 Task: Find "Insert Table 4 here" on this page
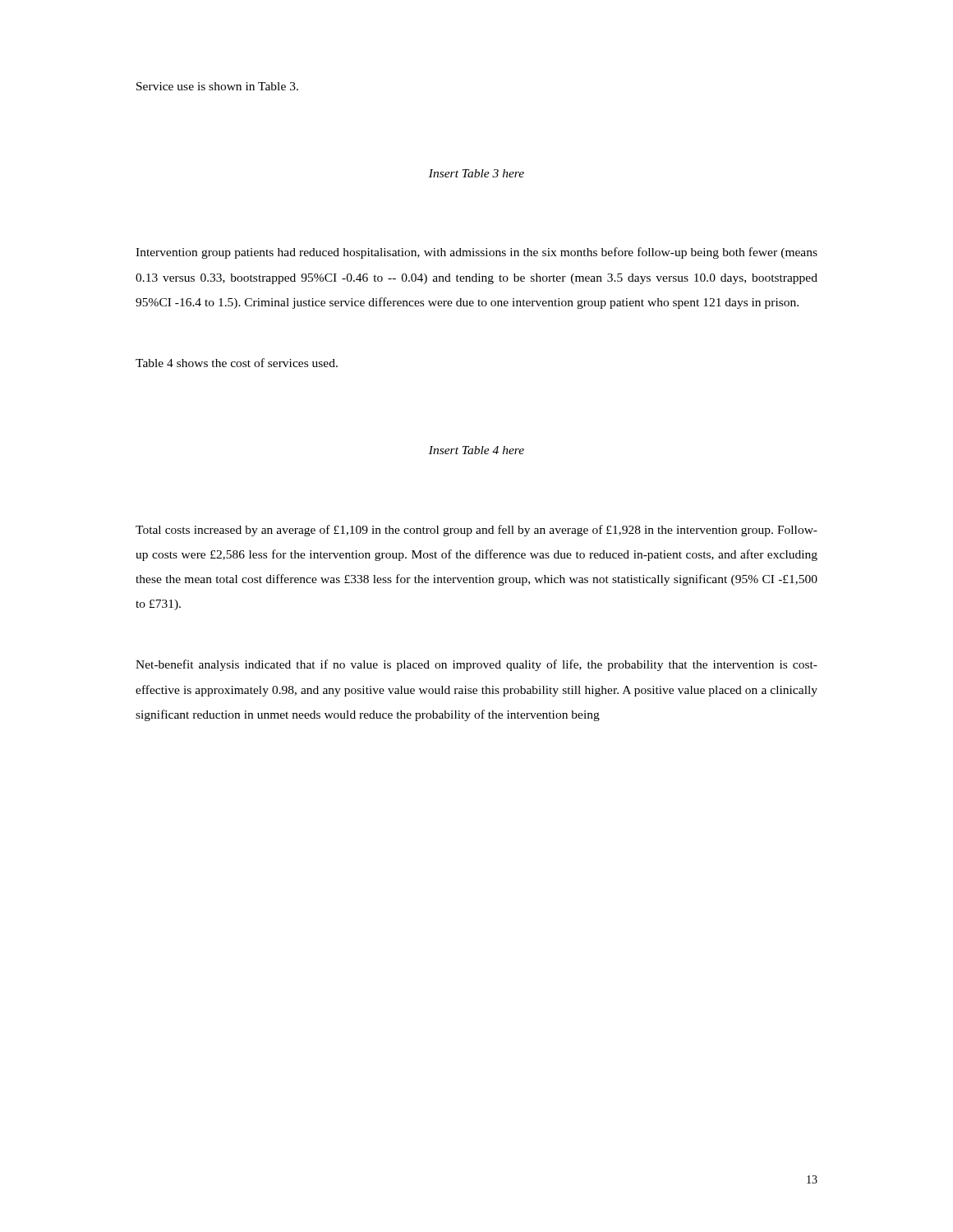coord(476,450)
